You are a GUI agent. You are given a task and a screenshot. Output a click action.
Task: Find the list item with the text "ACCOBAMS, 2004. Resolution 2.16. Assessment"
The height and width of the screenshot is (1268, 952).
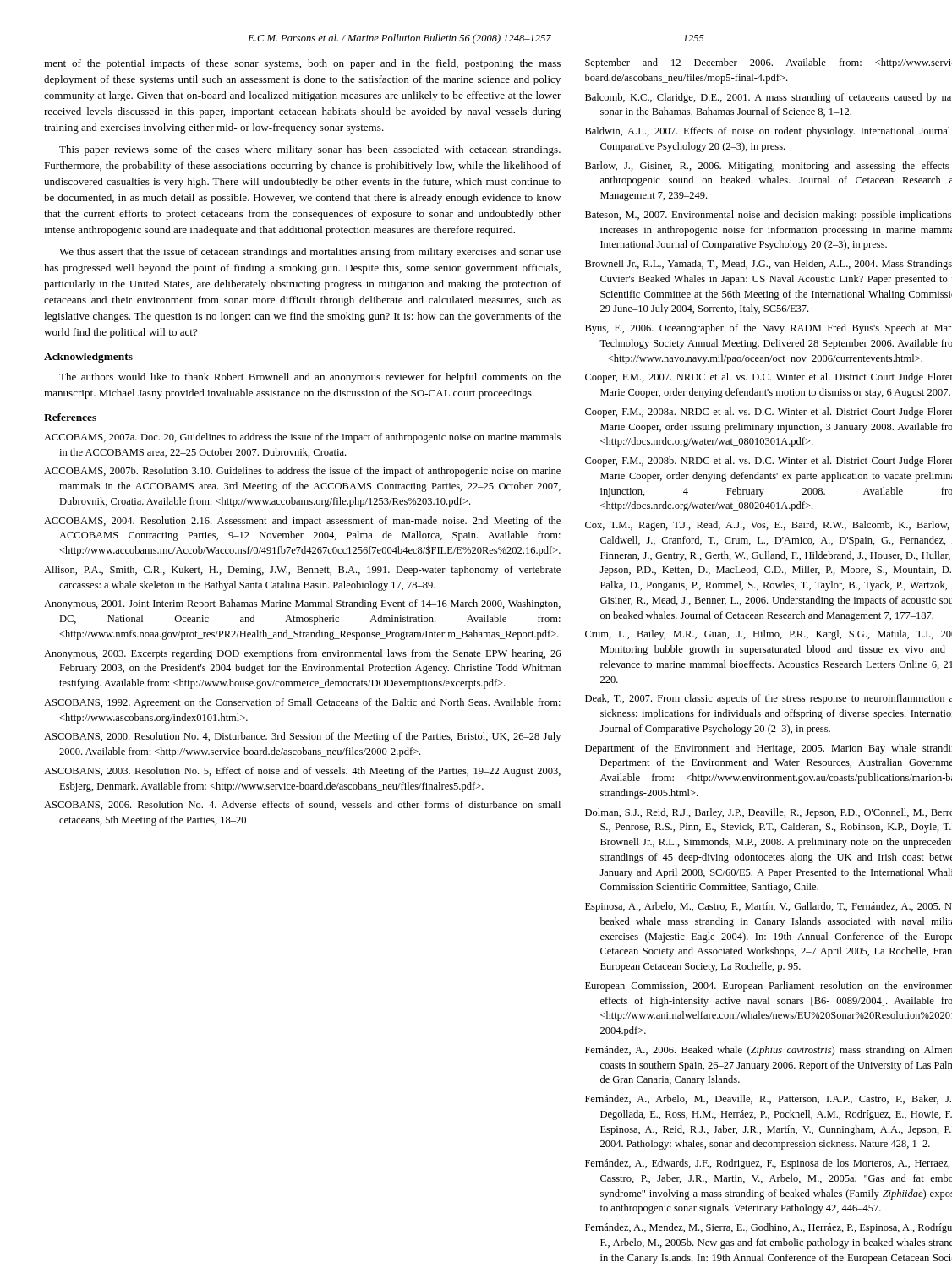[302, 535]
